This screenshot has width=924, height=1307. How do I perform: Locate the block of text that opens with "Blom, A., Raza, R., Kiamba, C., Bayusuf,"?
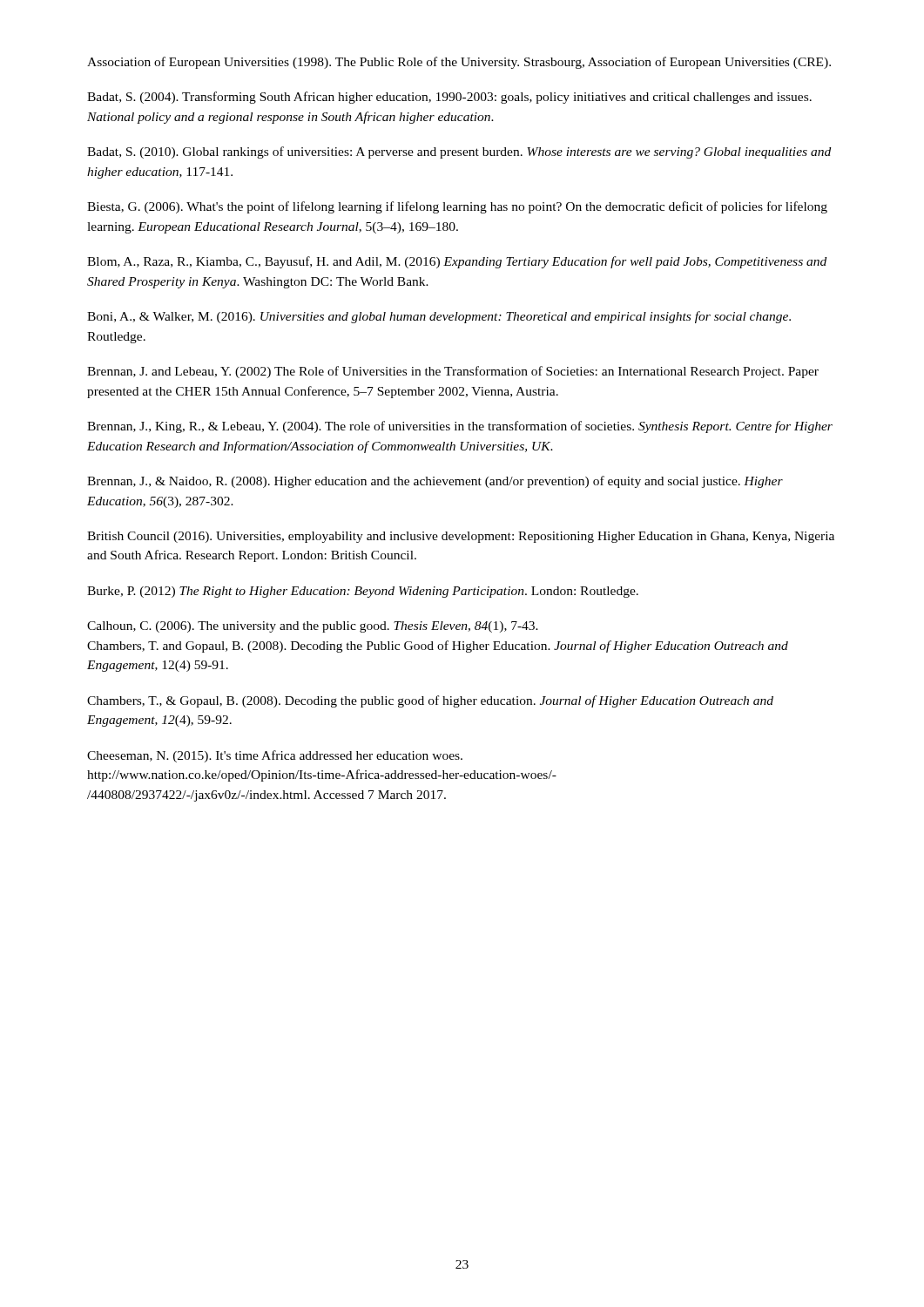point(457,271)
